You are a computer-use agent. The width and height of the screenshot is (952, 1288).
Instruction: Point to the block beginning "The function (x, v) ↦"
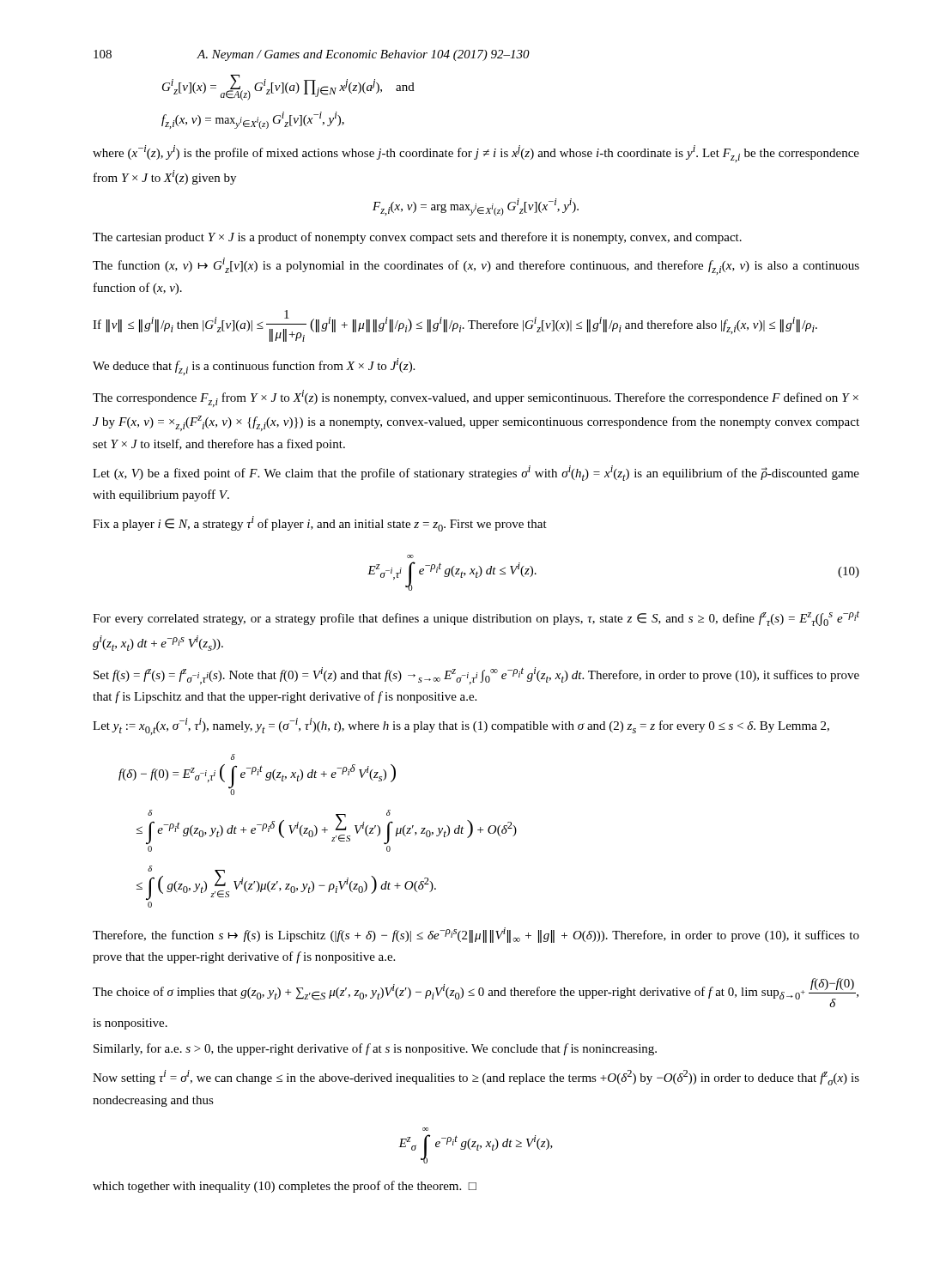(x=476, y=275)
